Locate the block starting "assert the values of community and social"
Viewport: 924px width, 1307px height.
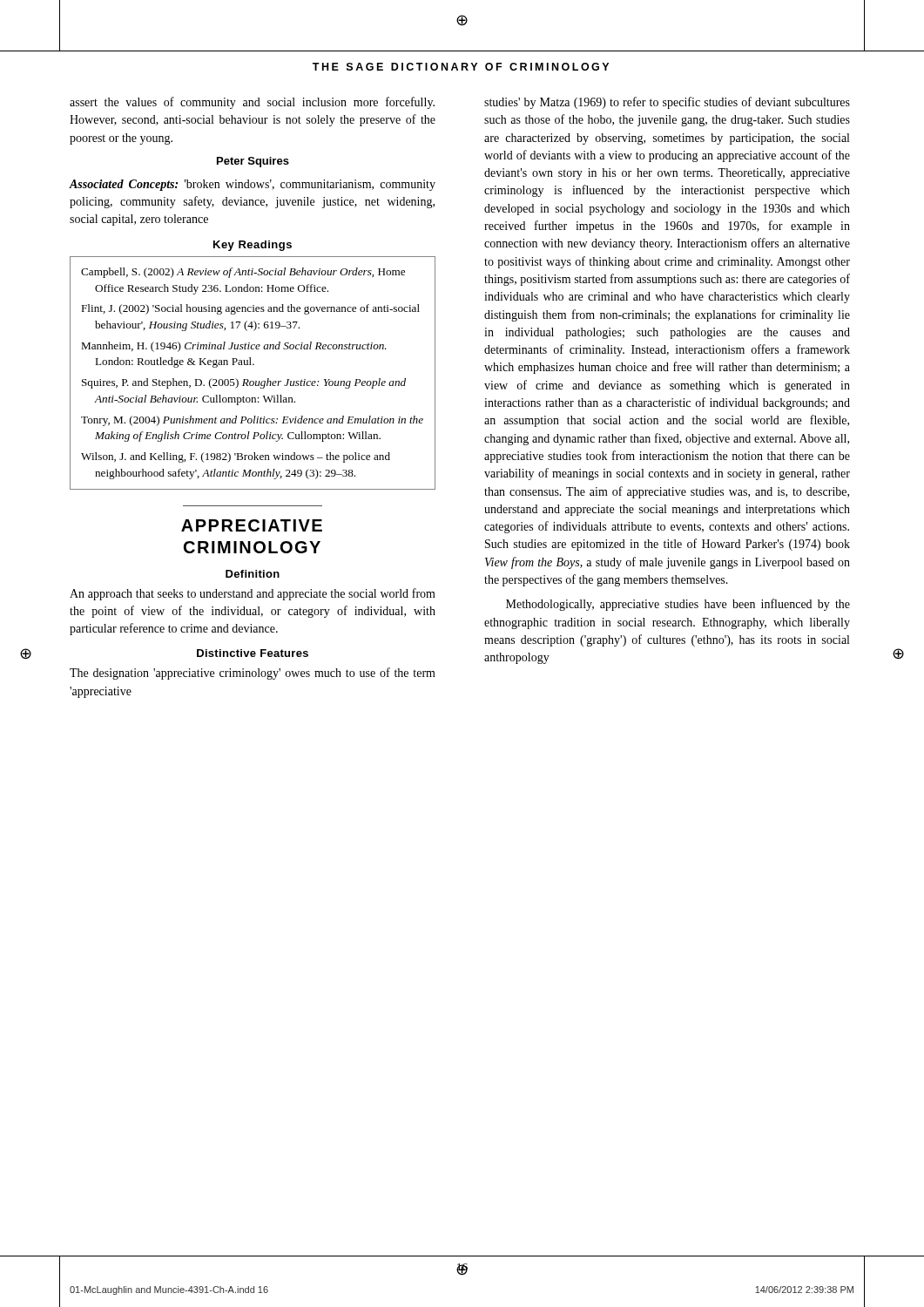253,120
